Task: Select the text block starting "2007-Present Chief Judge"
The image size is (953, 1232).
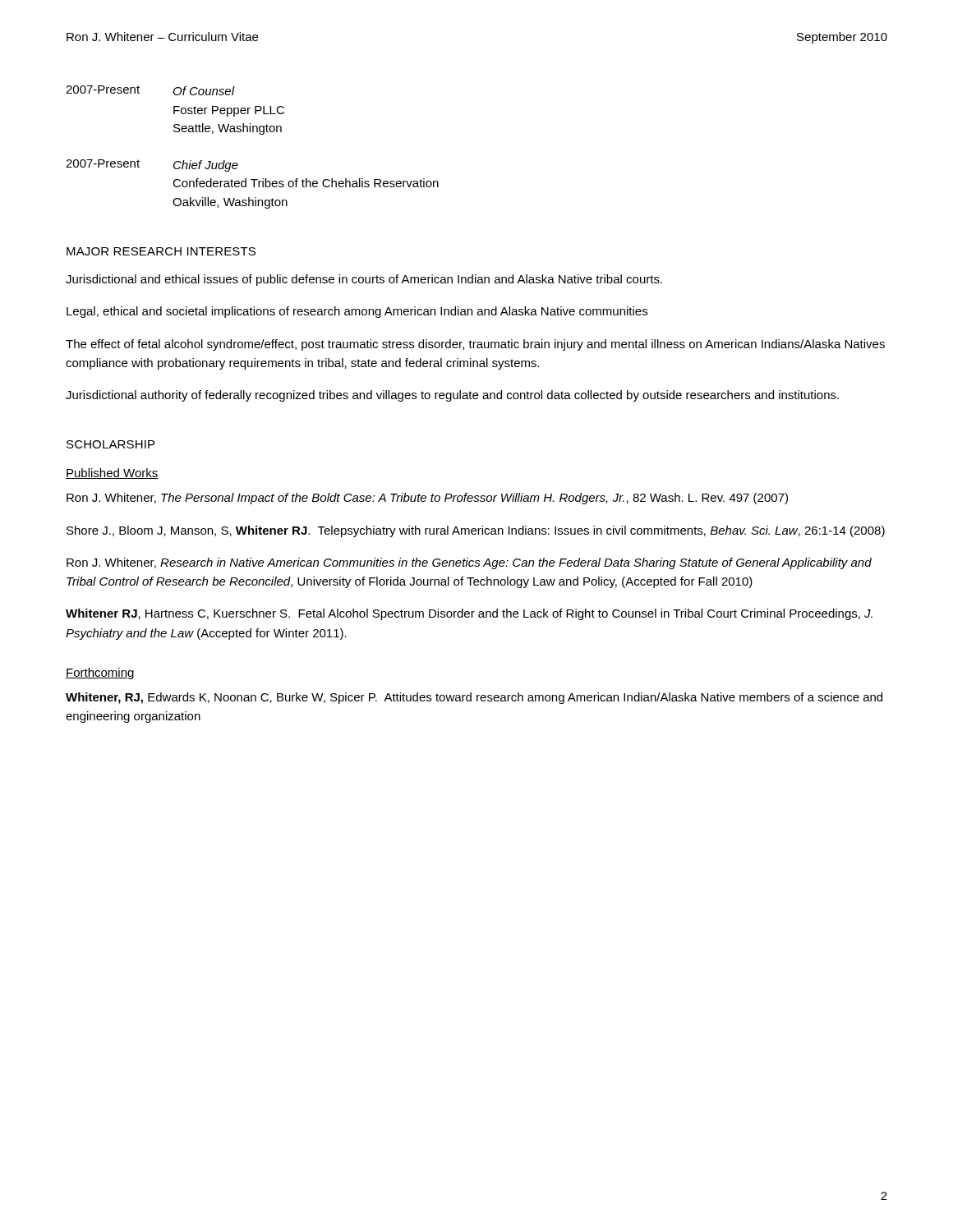Action: click(252, 183)
